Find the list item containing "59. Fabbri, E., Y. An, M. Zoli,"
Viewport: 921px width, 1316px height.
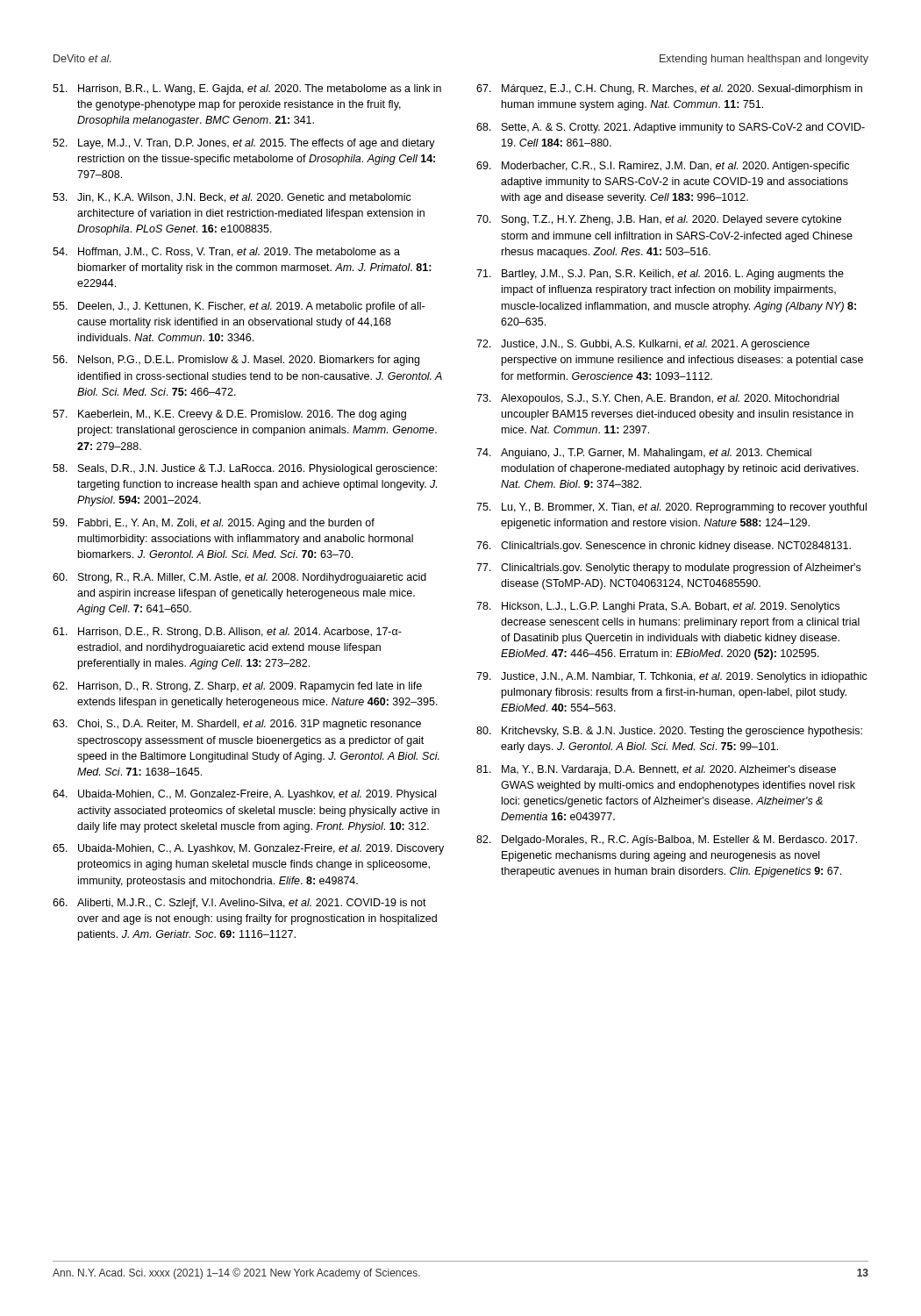[x=249, y=539]
